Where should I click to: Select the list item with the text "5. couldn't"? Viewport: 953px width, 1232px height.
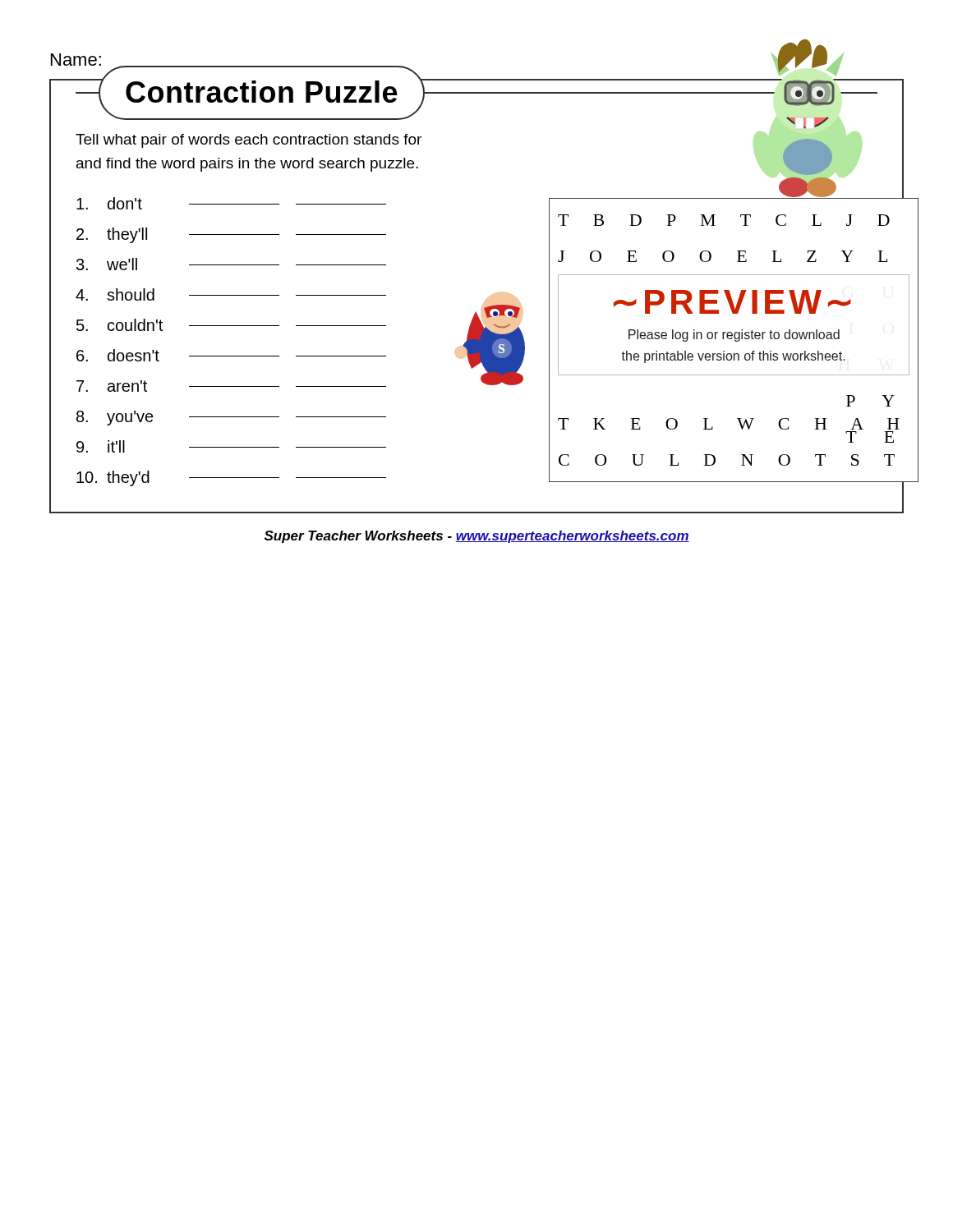pyautogui.click(x=231, y=326)
